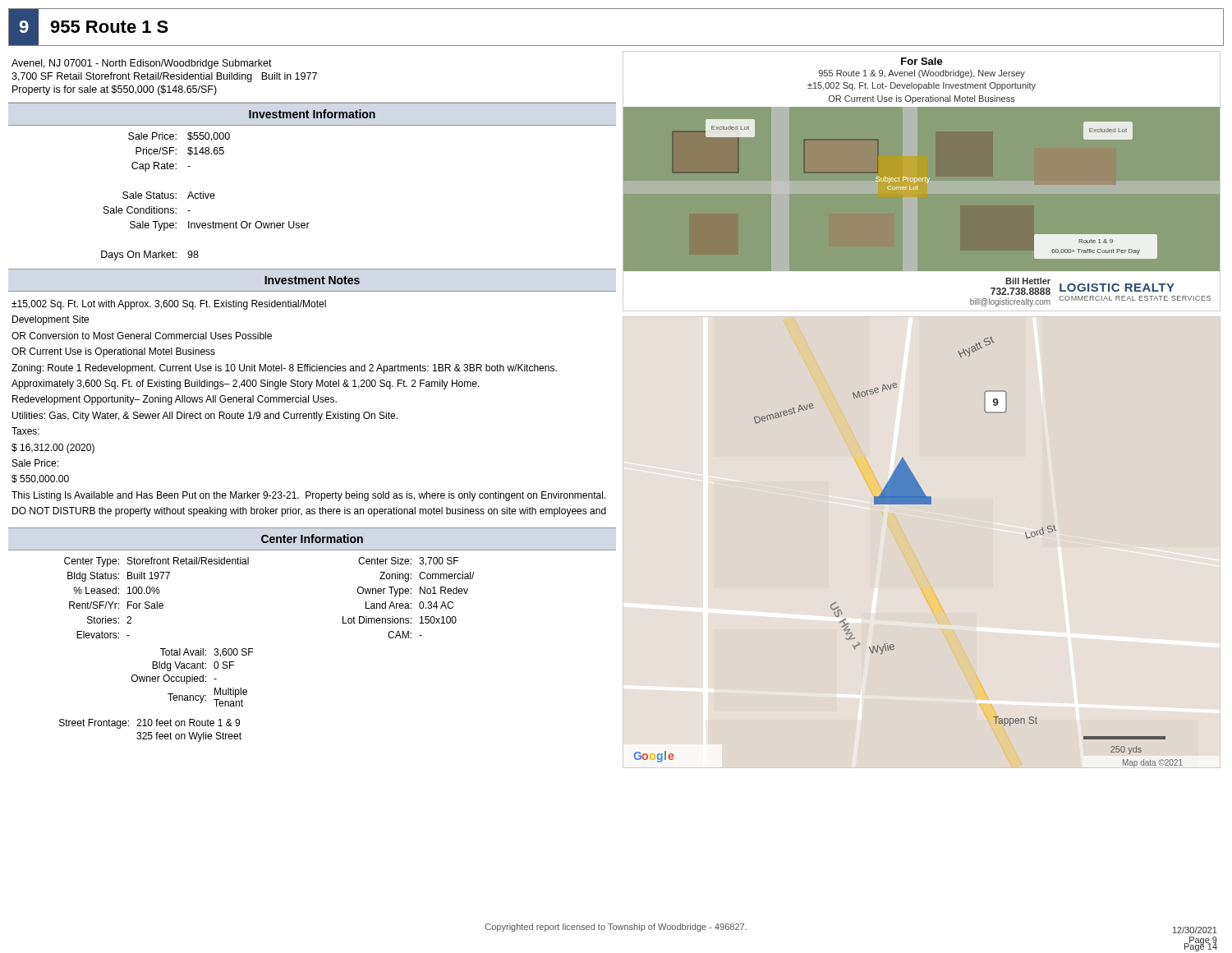This screenshot has height=953, width=1232.
Task: Find the text starting "±15,002 Sq. Ft."
Action: click(x=312, y=408)
